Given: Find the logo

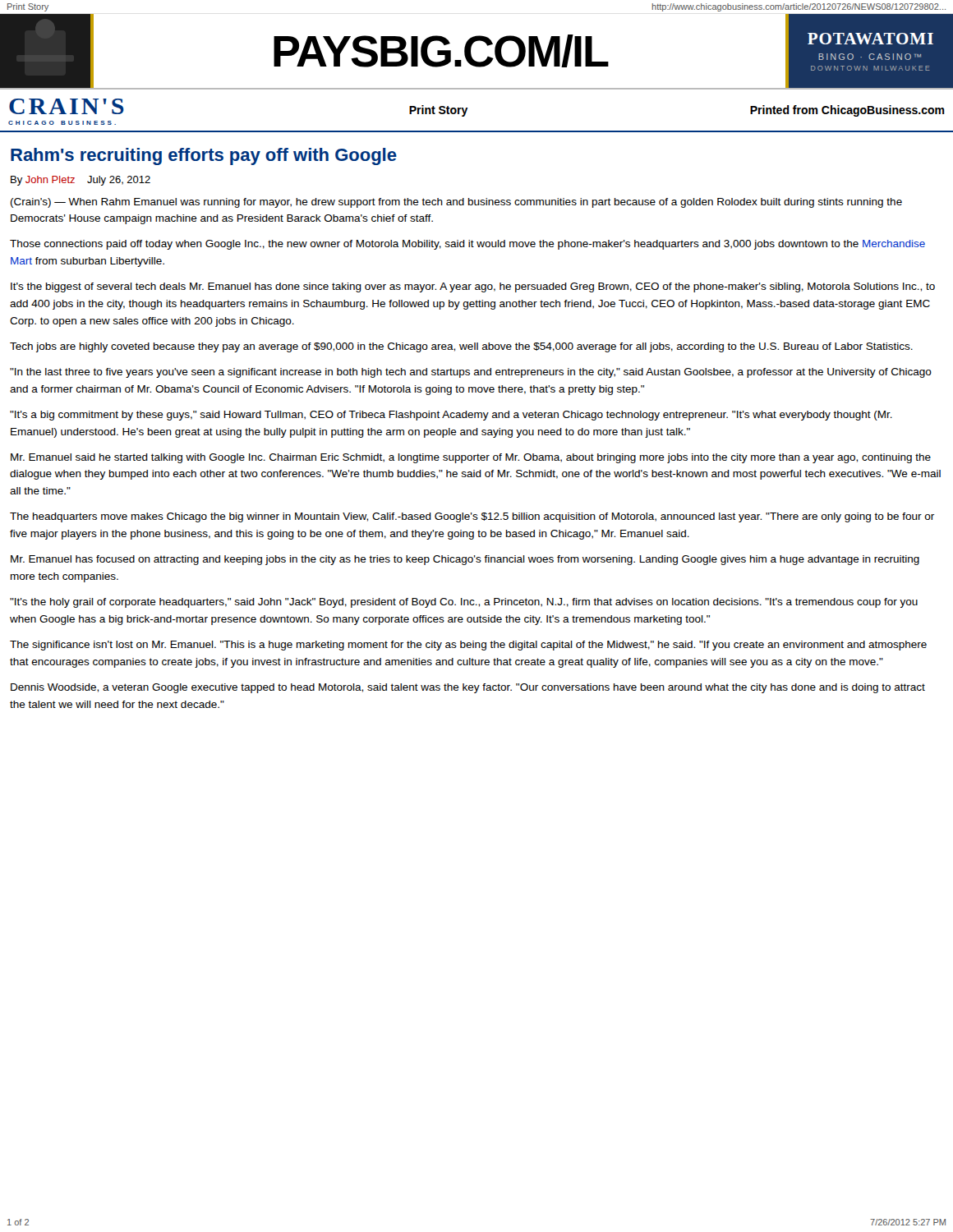Looking at the screenshot, I should click(68, 110).
